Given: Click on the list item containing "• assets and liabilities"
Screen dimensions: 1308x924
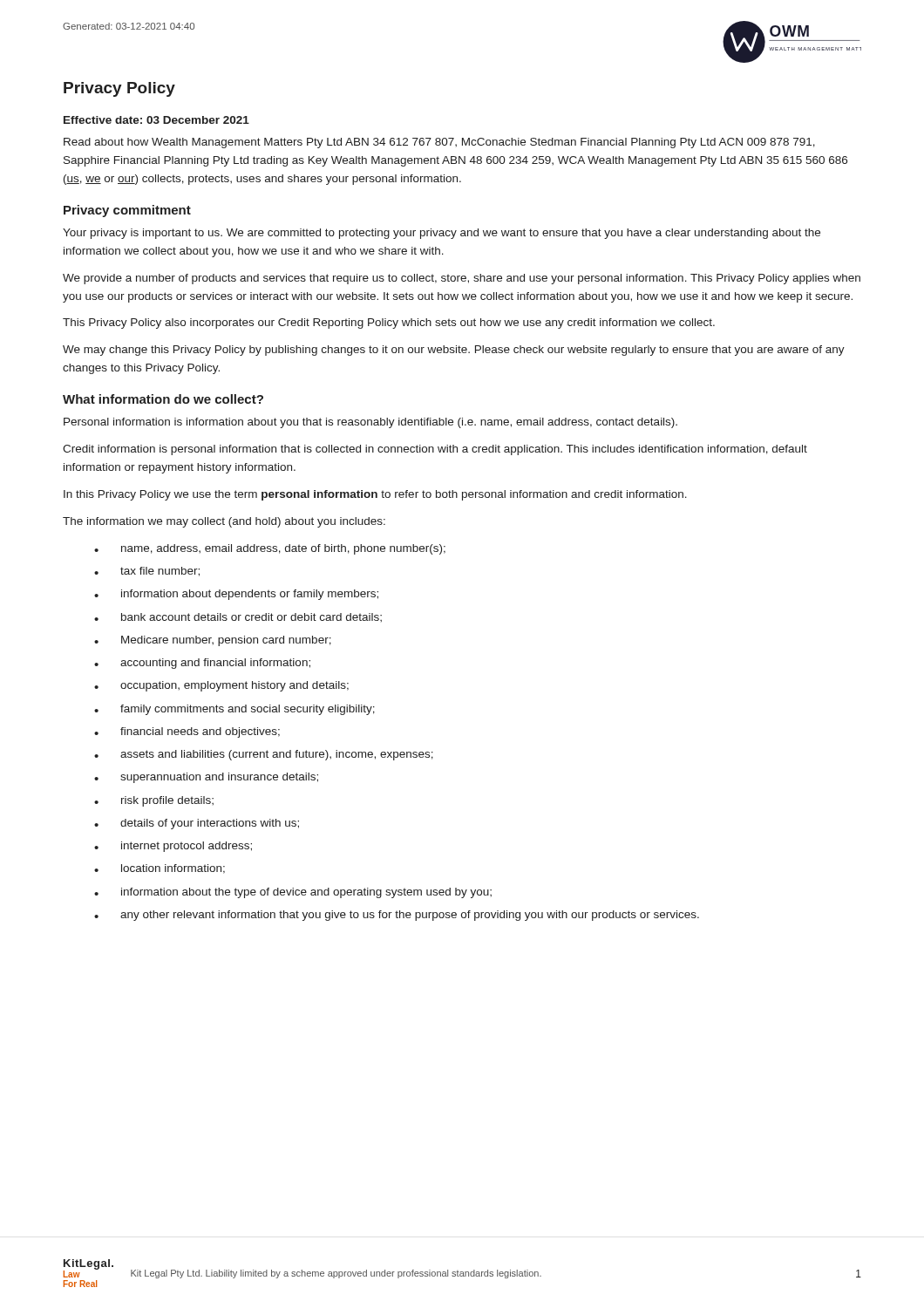Looking at the screenshot, I should point(264,755).
